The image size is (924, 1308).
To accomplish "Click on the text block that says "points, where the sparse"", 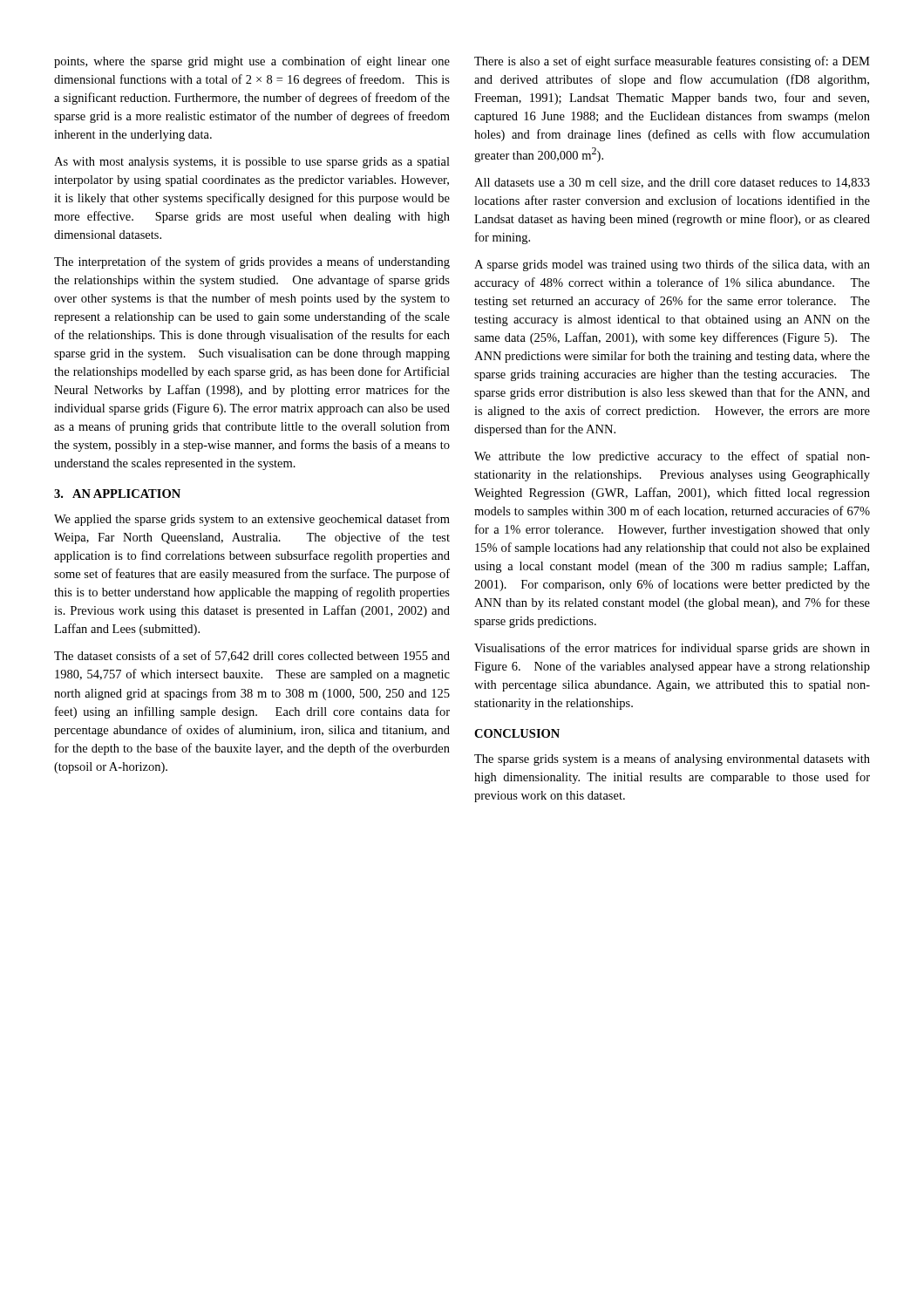I will [252, 98].
